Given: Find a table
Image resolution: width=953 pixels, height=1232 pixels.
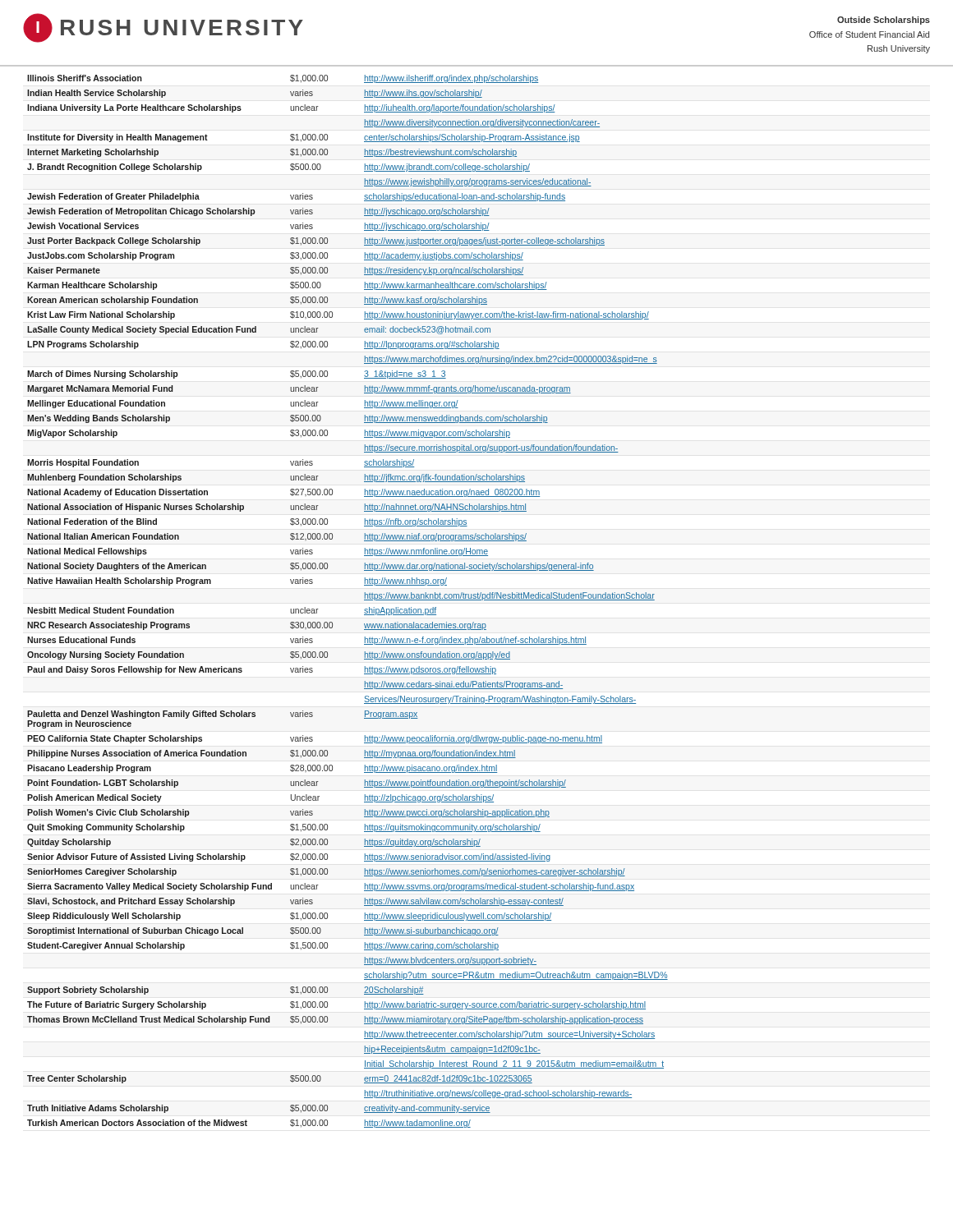Looking at the screenshot, I should [x=476, y=603].
